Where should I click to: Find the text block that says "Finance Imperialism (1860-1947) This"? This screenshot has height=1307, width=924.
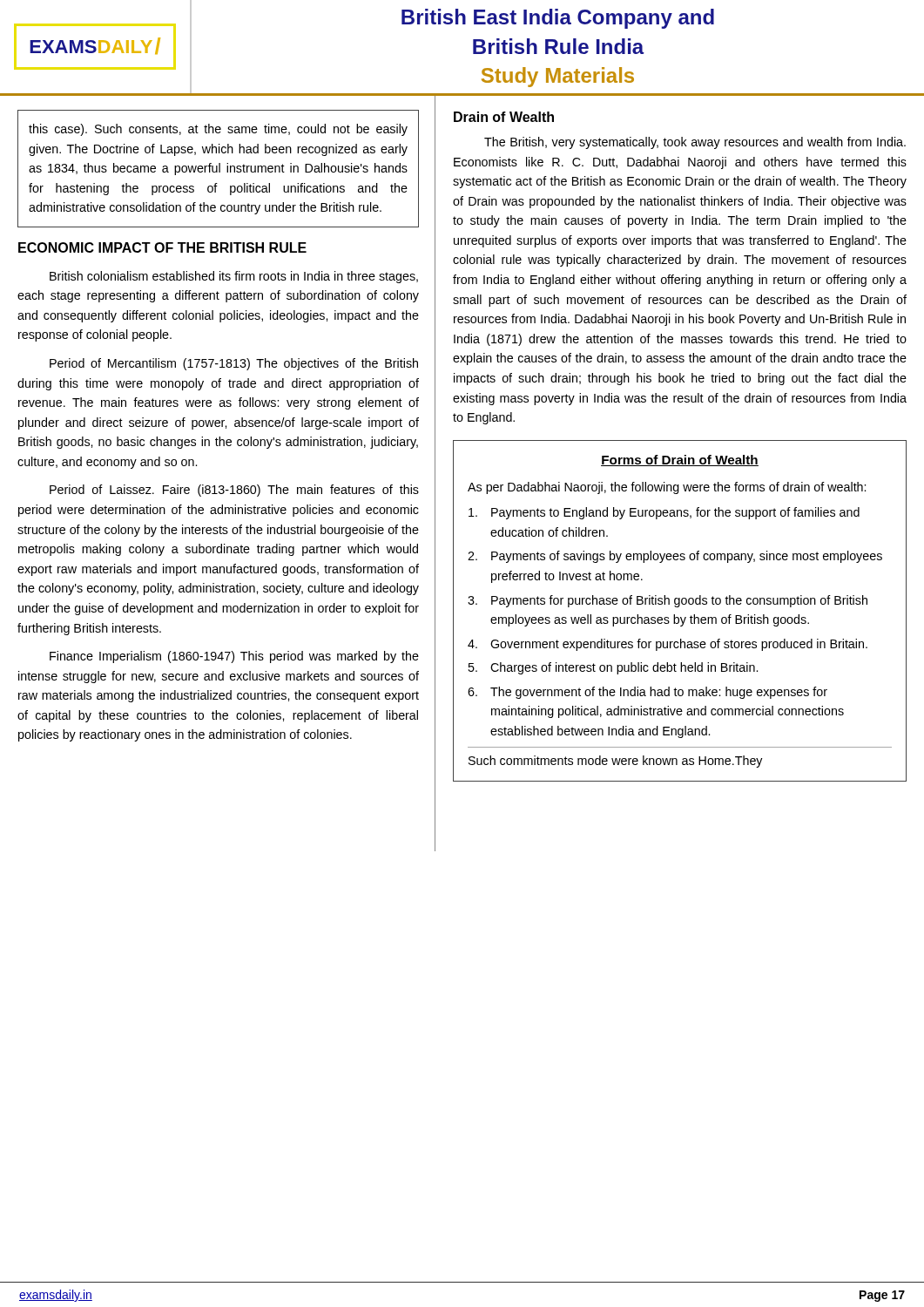[x=218, y=696]
